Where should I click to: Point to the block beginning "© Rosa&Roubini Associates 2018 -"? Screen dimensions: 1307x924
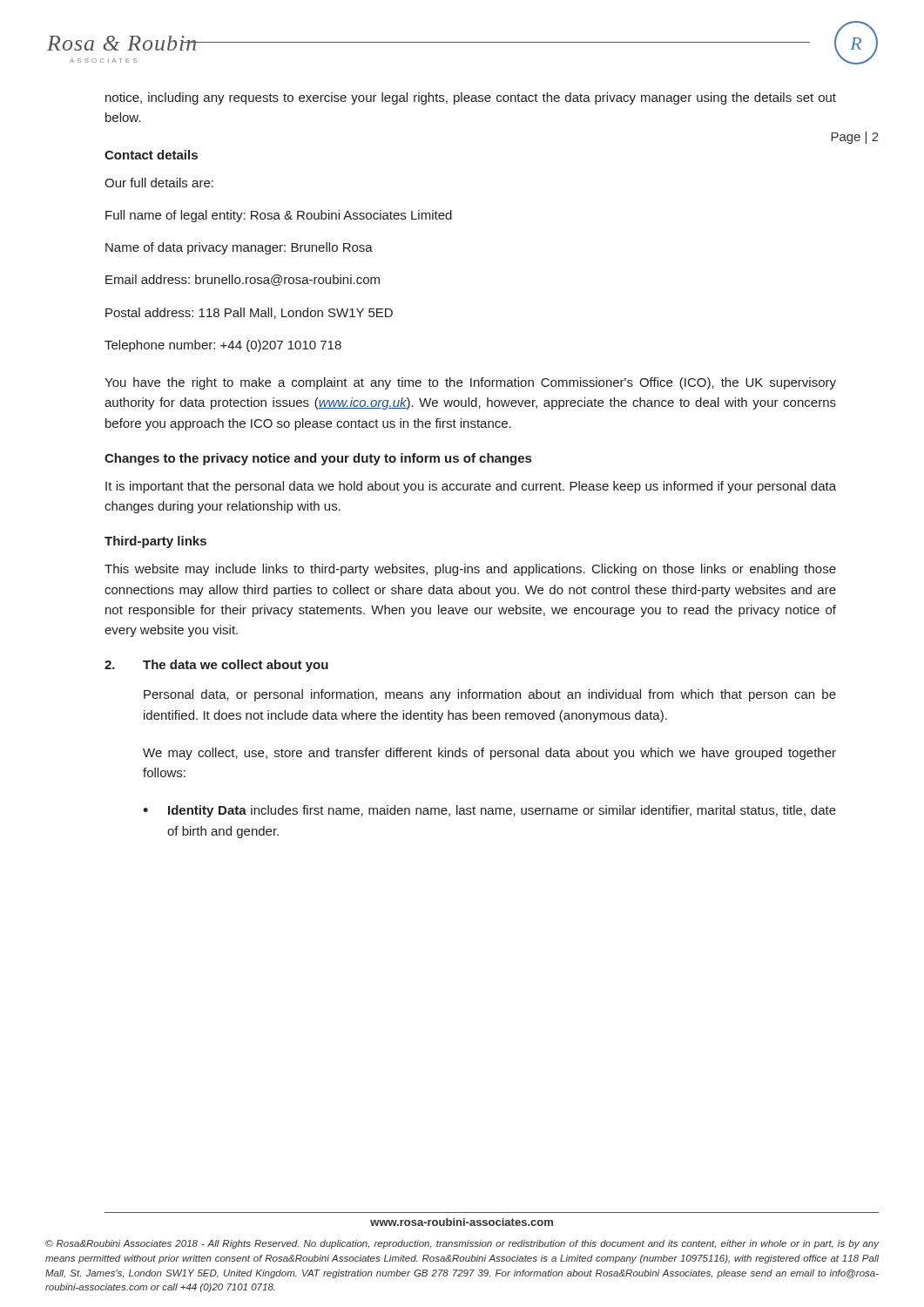pos(462,1265)
